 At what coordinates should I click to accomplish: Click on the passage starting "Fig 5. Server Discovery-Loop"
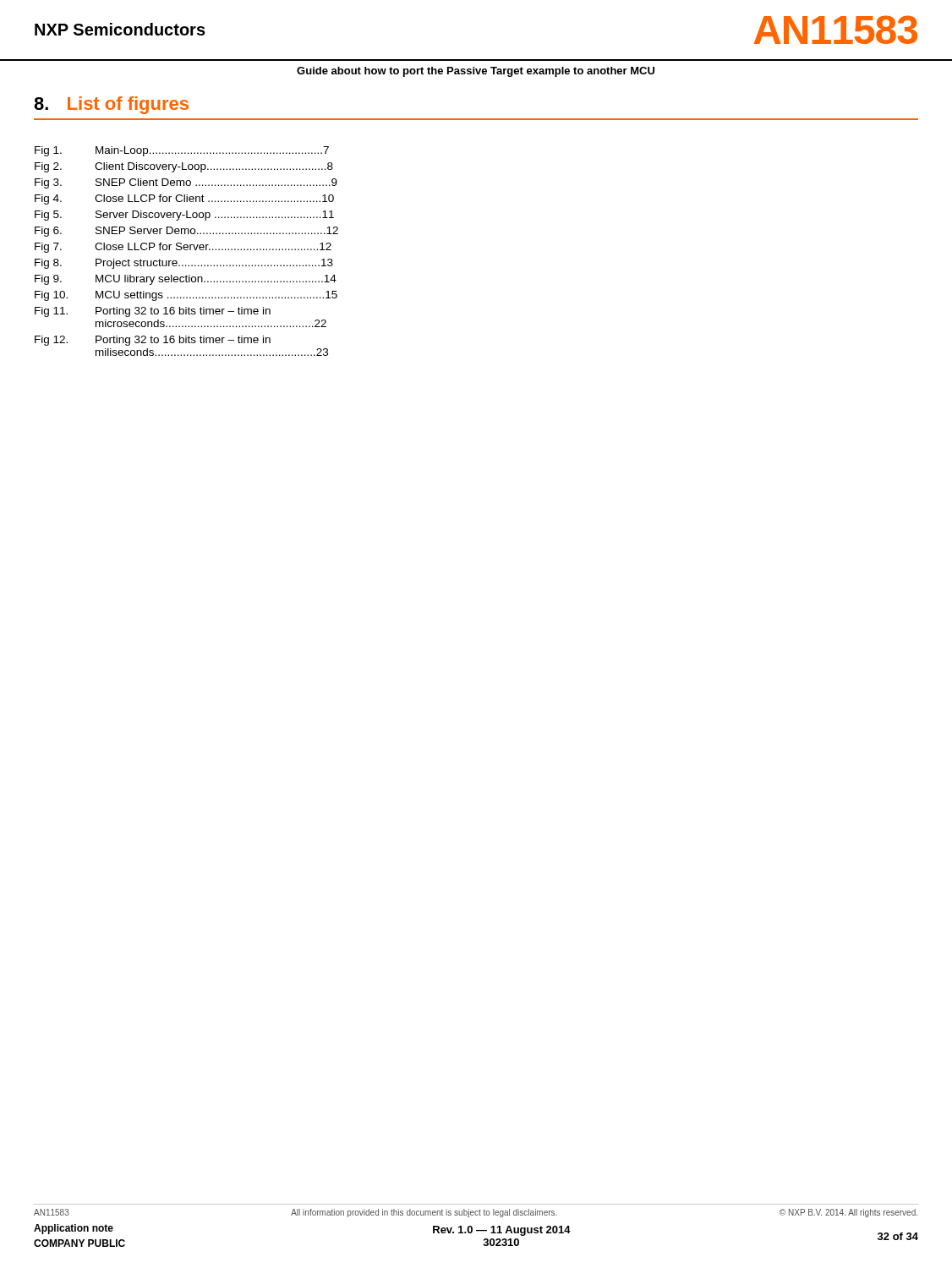coord(245,214)
